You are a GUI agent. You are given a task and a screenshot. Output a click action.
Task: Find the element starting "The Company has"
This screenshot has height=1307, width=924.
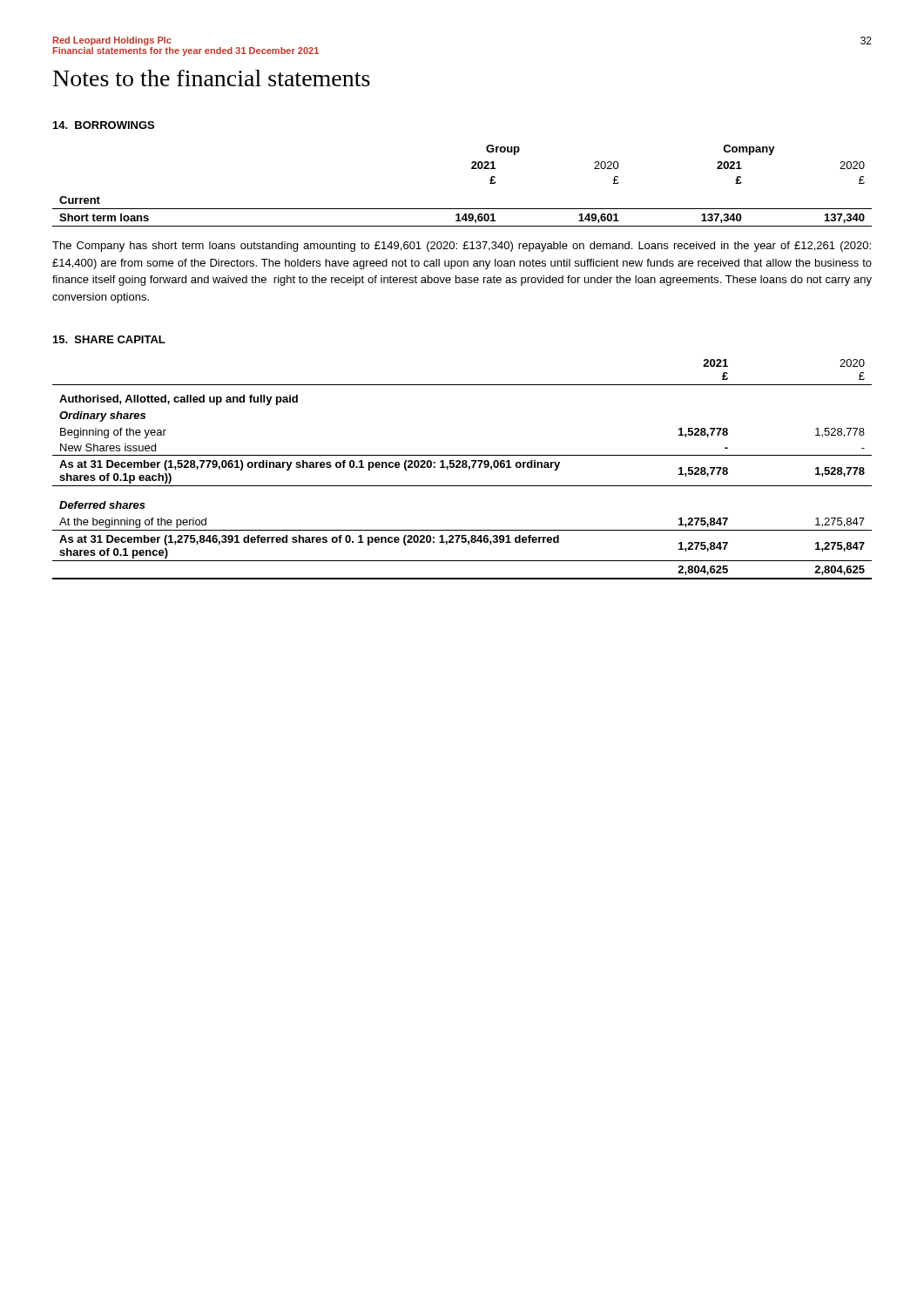click(x=462, y=271)
